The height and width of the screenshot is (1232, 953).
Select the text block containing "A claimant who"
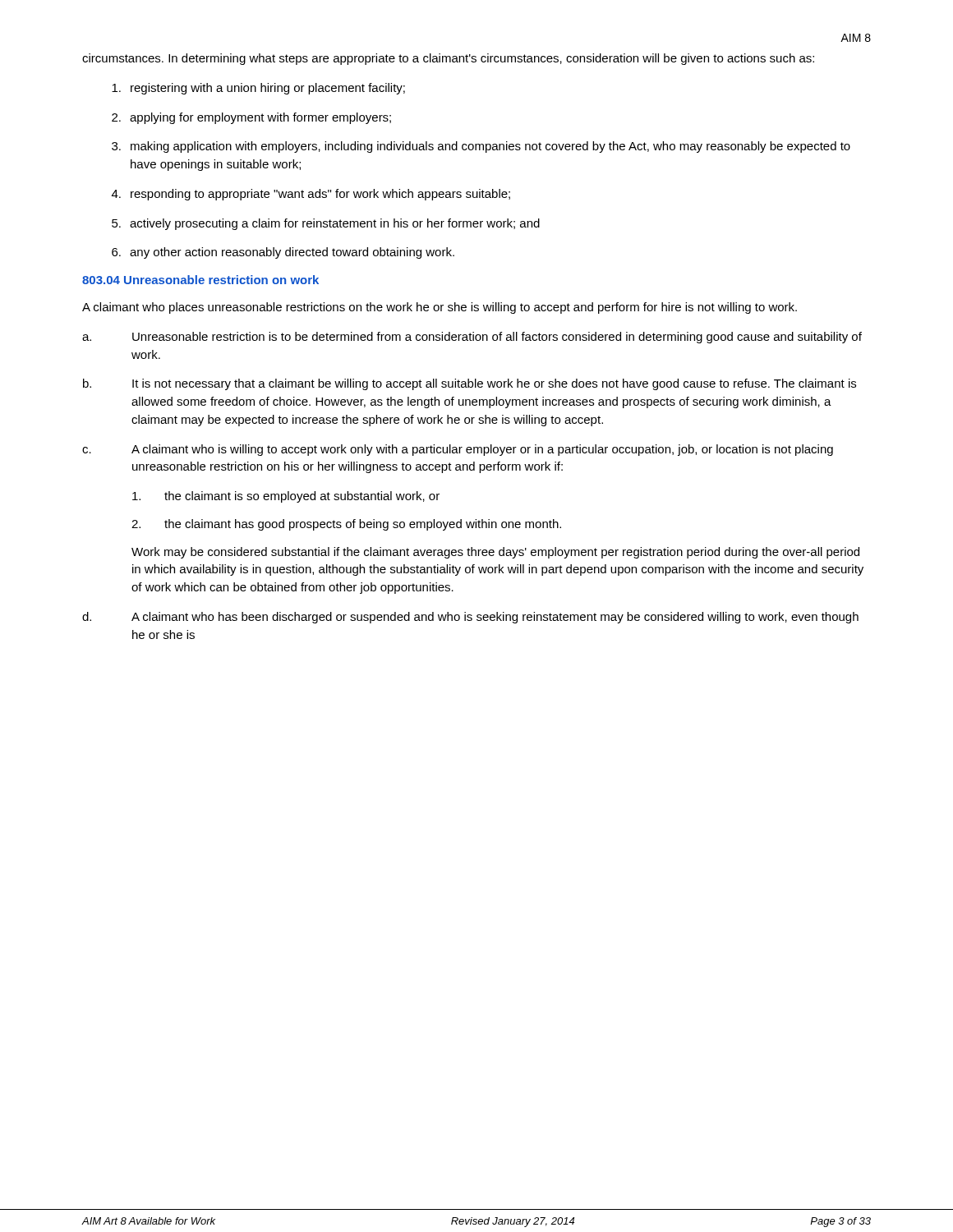click(x=440, y=307)
